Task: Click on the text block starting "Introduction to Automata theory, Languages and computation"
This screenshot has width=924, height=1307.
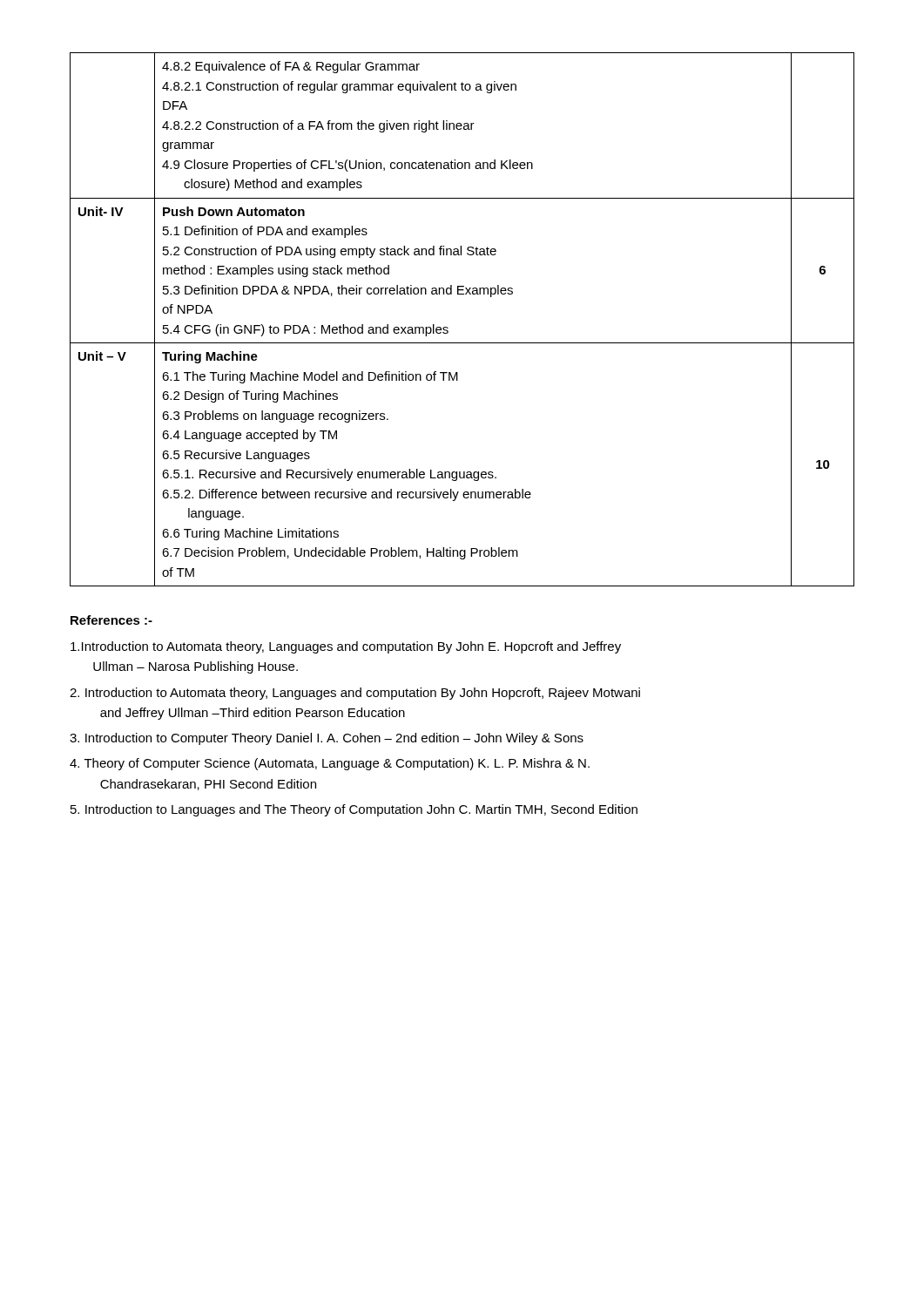Action: point(345,656)
